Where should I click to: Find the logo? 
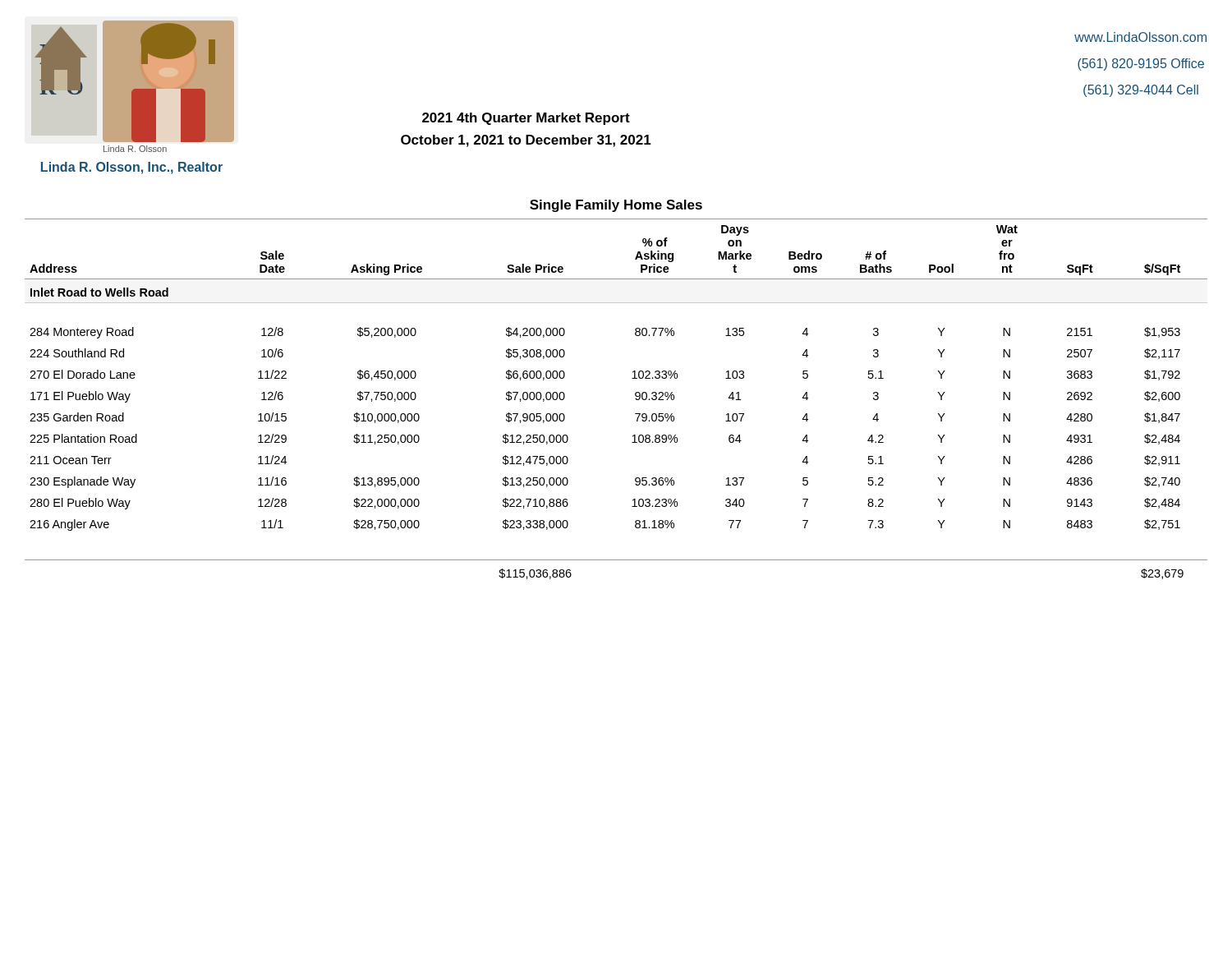pos(131,96)
